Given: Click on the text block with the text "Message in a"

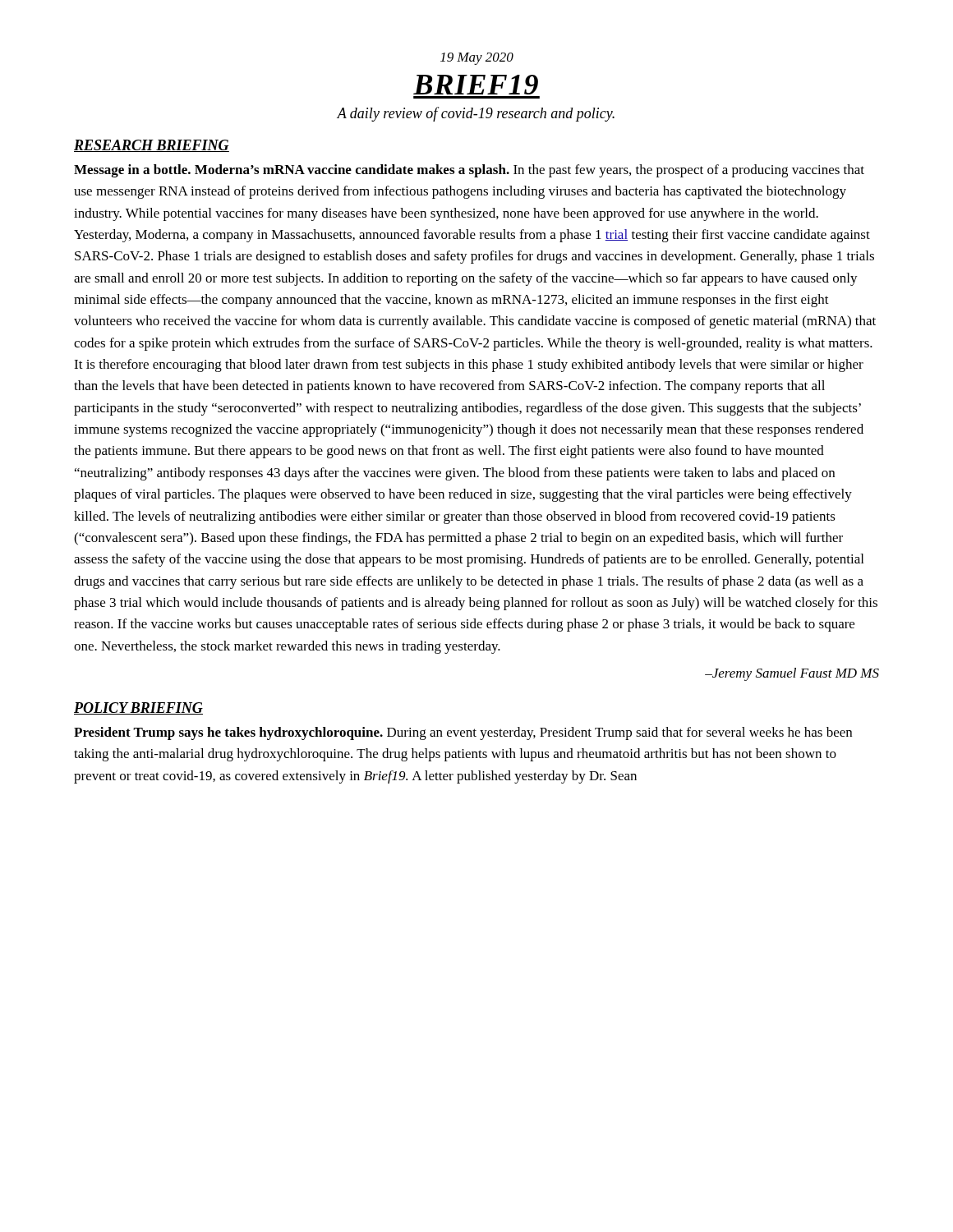Looking at the screenshot, I should coord(476,408).
